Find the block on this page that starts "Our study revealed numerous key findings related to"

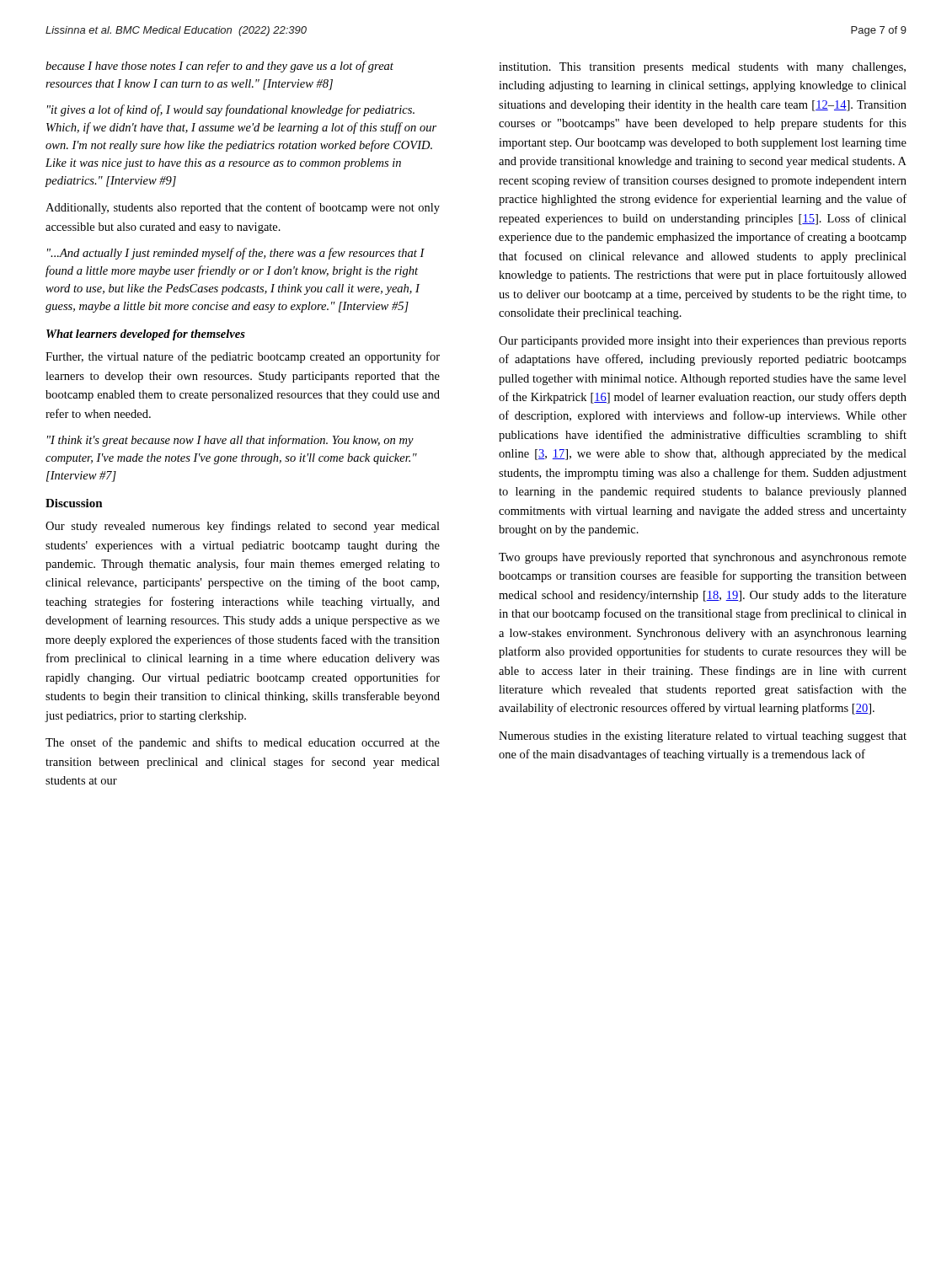click(x=243, y=621)
